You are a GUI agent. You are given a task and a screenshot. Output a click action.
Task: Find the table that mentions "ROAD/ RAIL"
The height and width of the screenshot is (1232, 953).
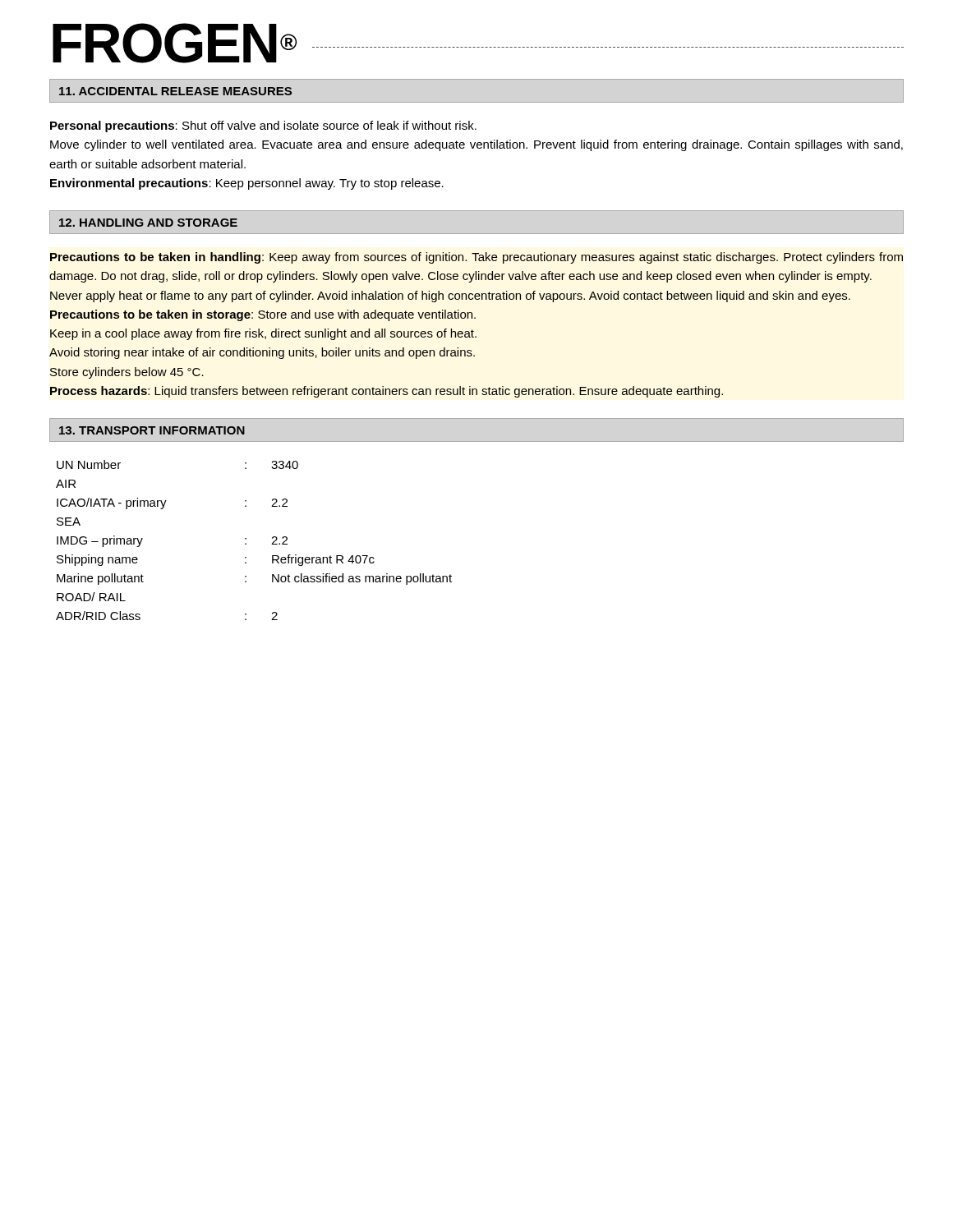476,540
